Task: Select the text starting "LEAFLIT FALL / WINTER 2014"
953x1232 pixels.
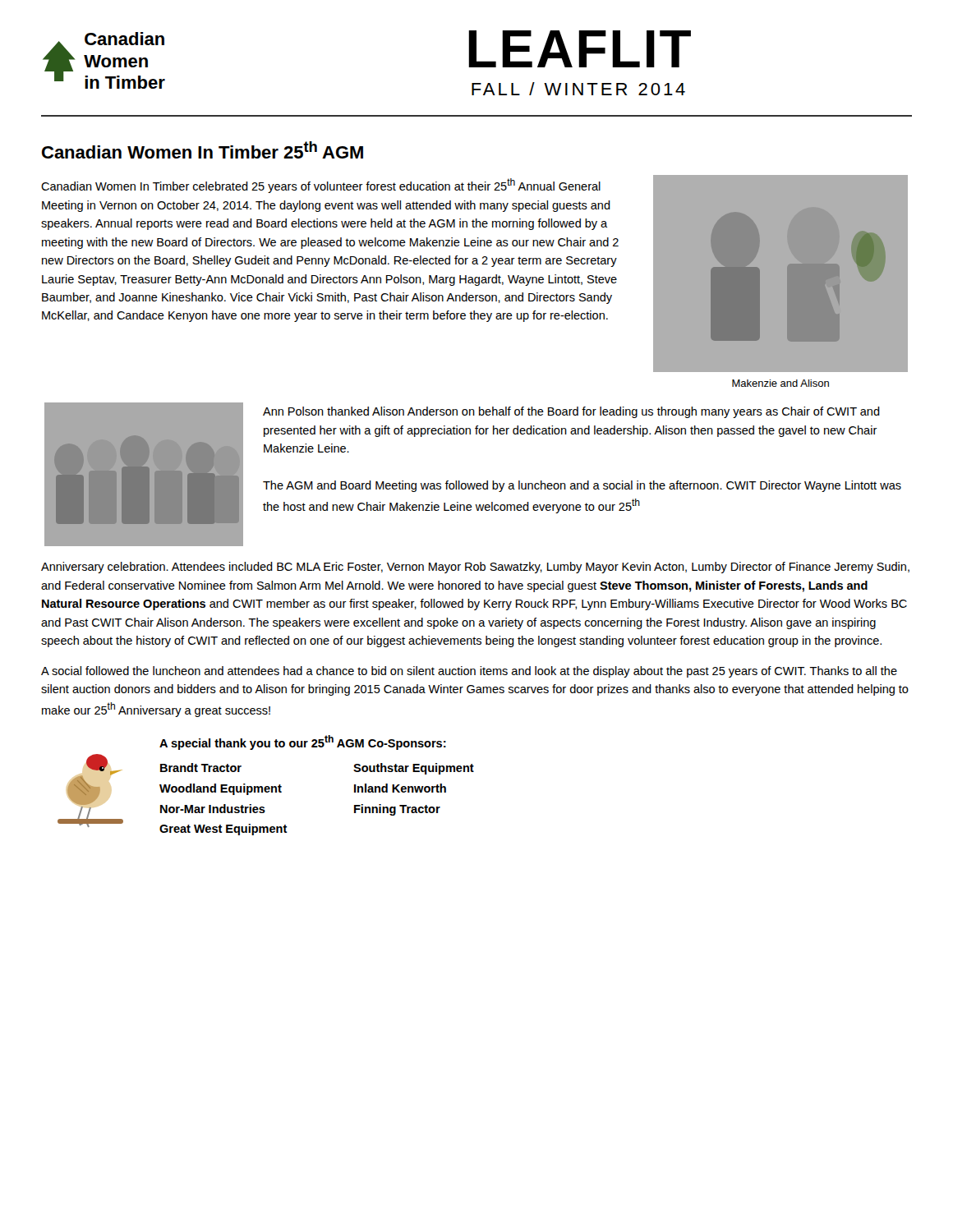Action: [579, 62]
